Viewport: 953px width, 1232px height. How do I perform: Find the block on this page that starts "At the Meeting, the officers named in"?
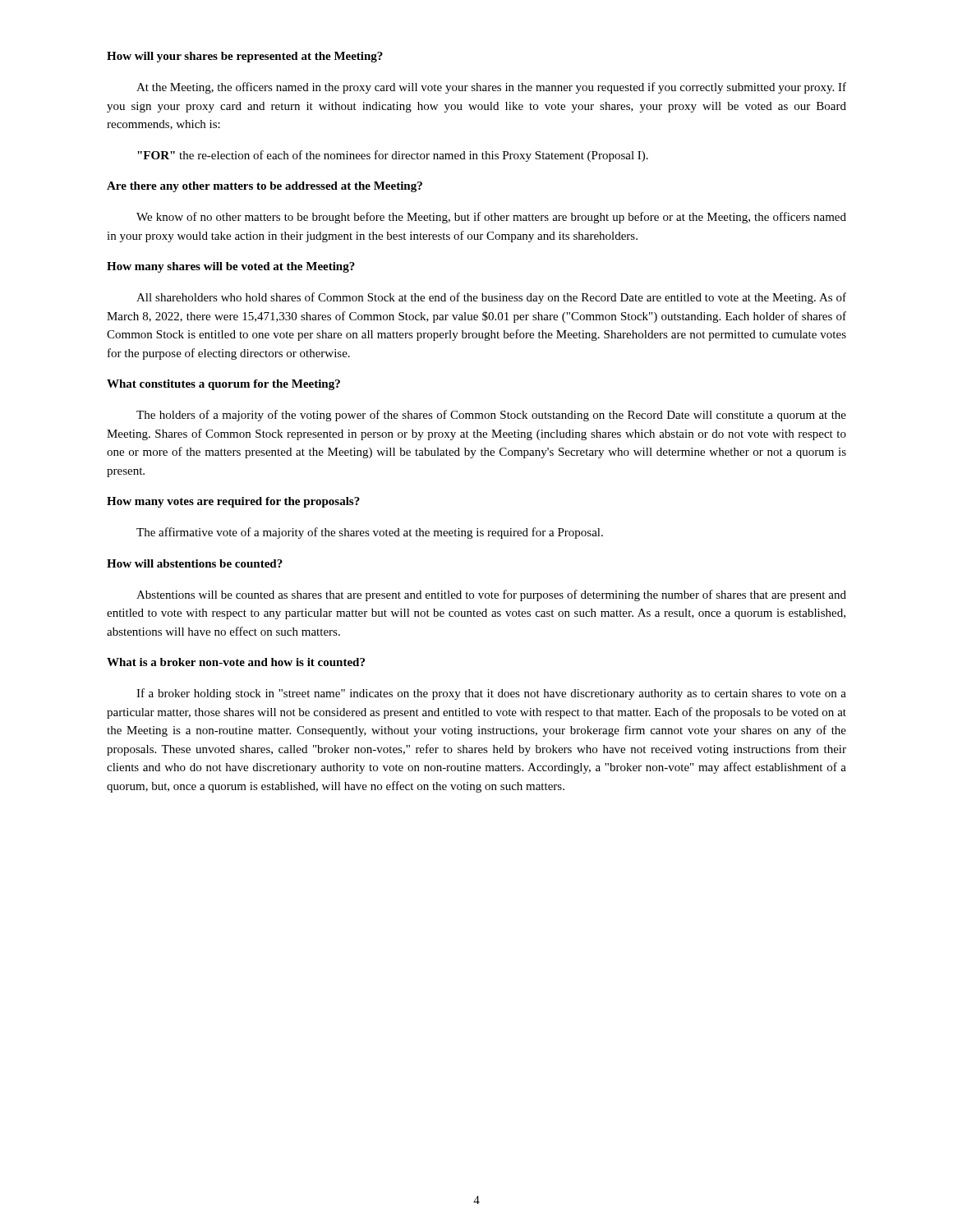click(476, 121)
